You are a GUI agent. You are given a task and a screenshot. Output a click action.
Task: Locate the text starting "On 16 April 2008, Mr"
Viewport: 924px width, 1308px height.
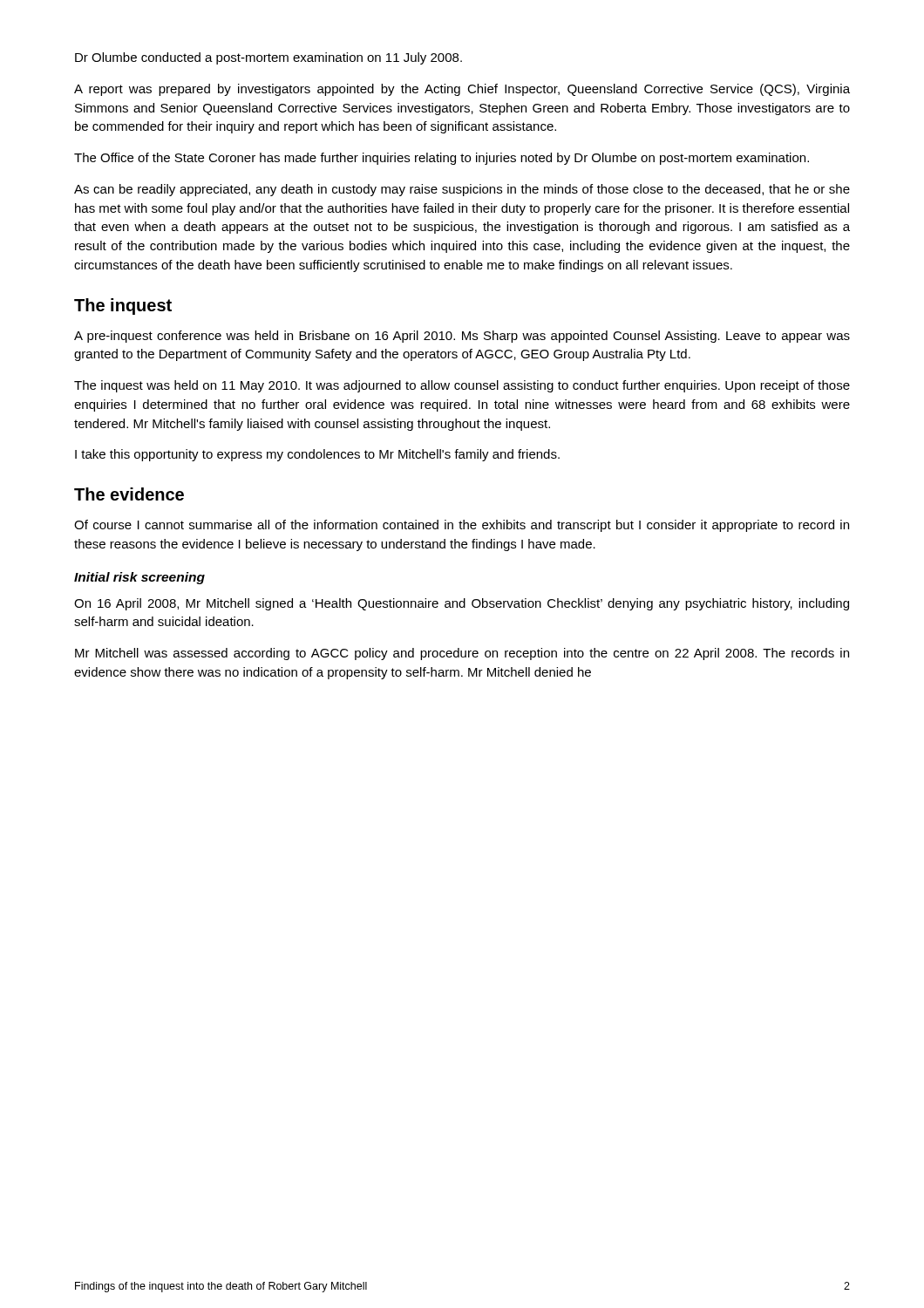[x=462, y=612]
